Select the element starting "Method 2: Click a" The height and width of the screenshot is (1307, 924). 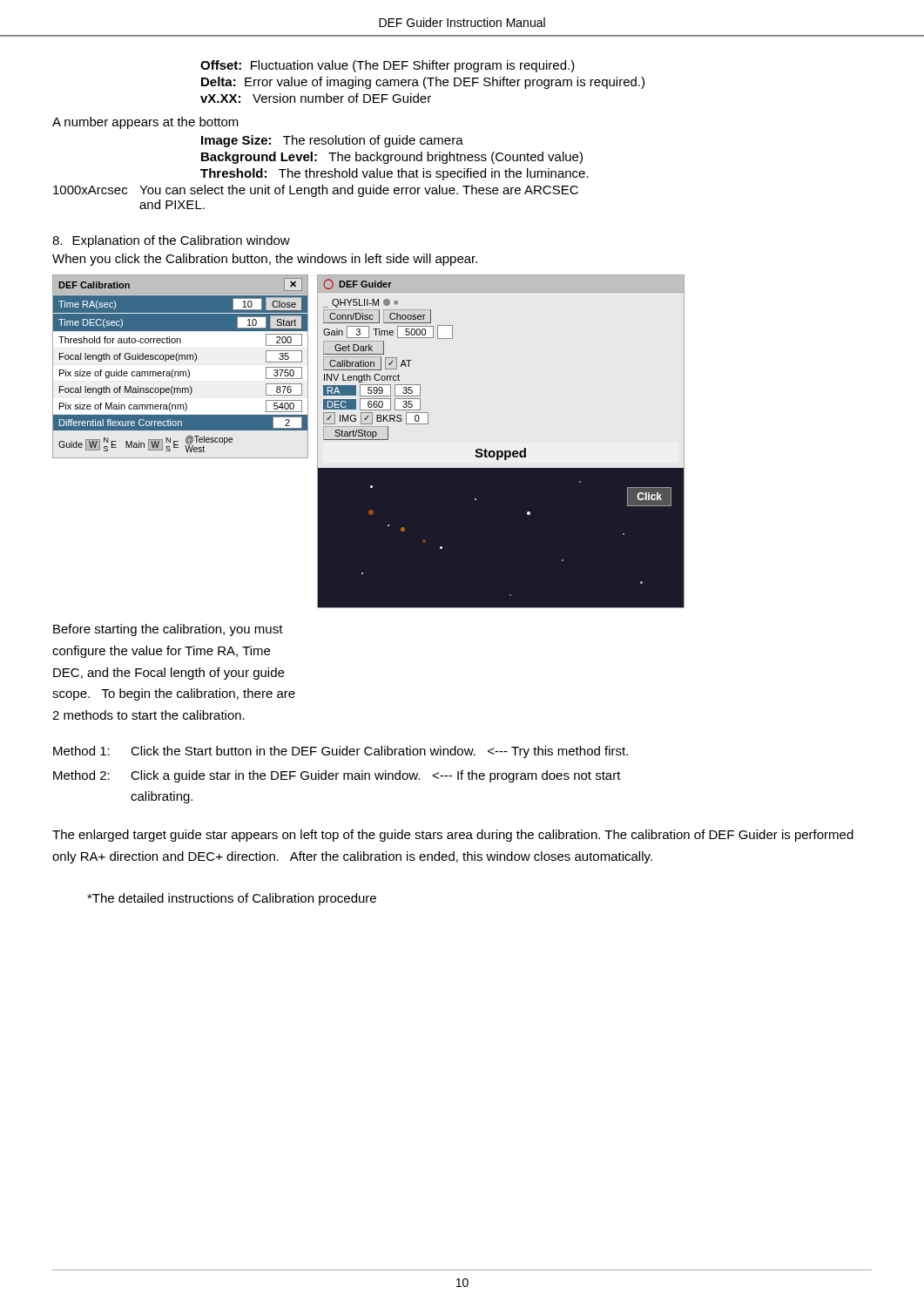[336, 786]
